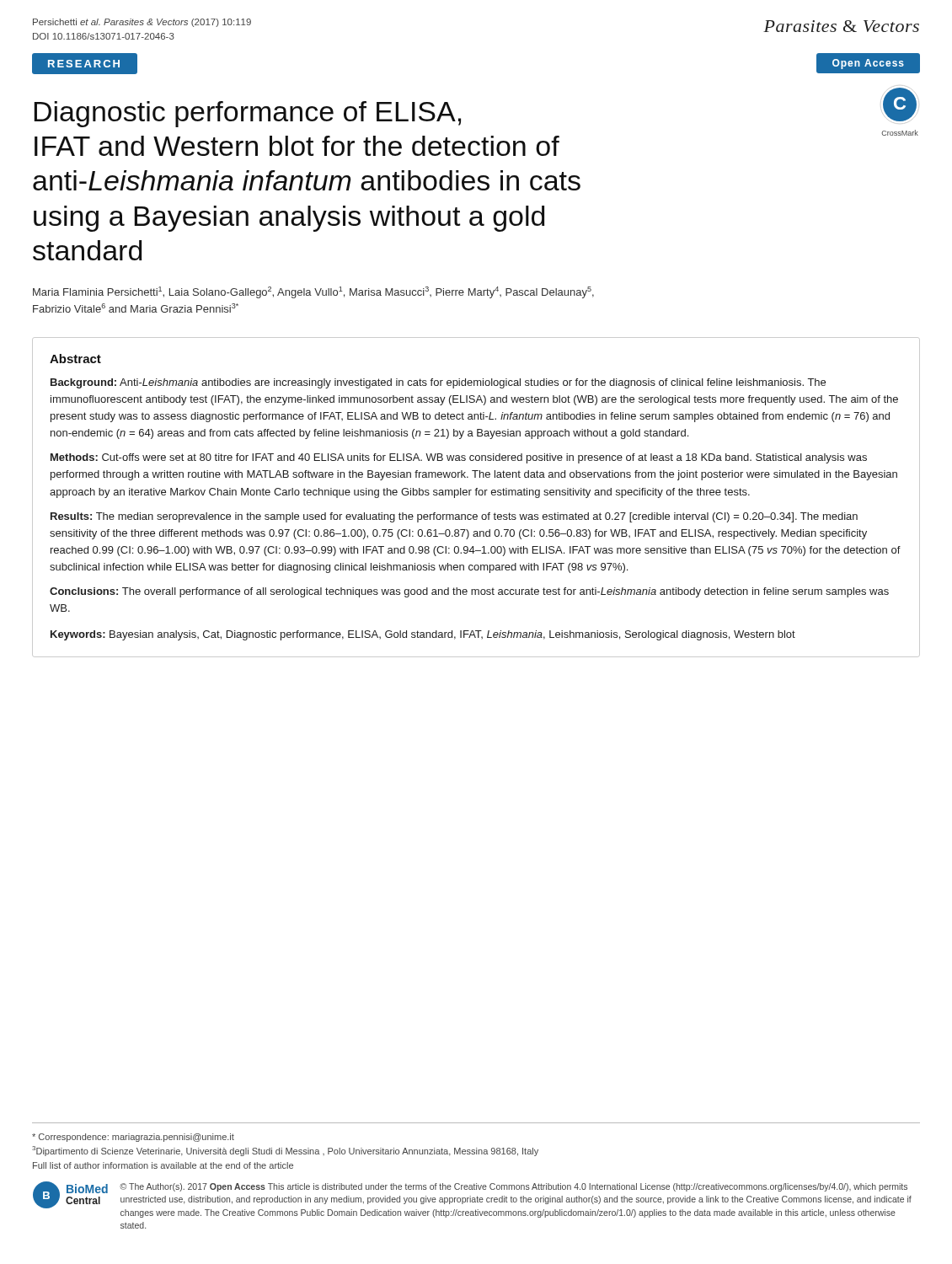Find the text block containing "Results: The median"
The image size is (952, 1264).
[475, 541]
